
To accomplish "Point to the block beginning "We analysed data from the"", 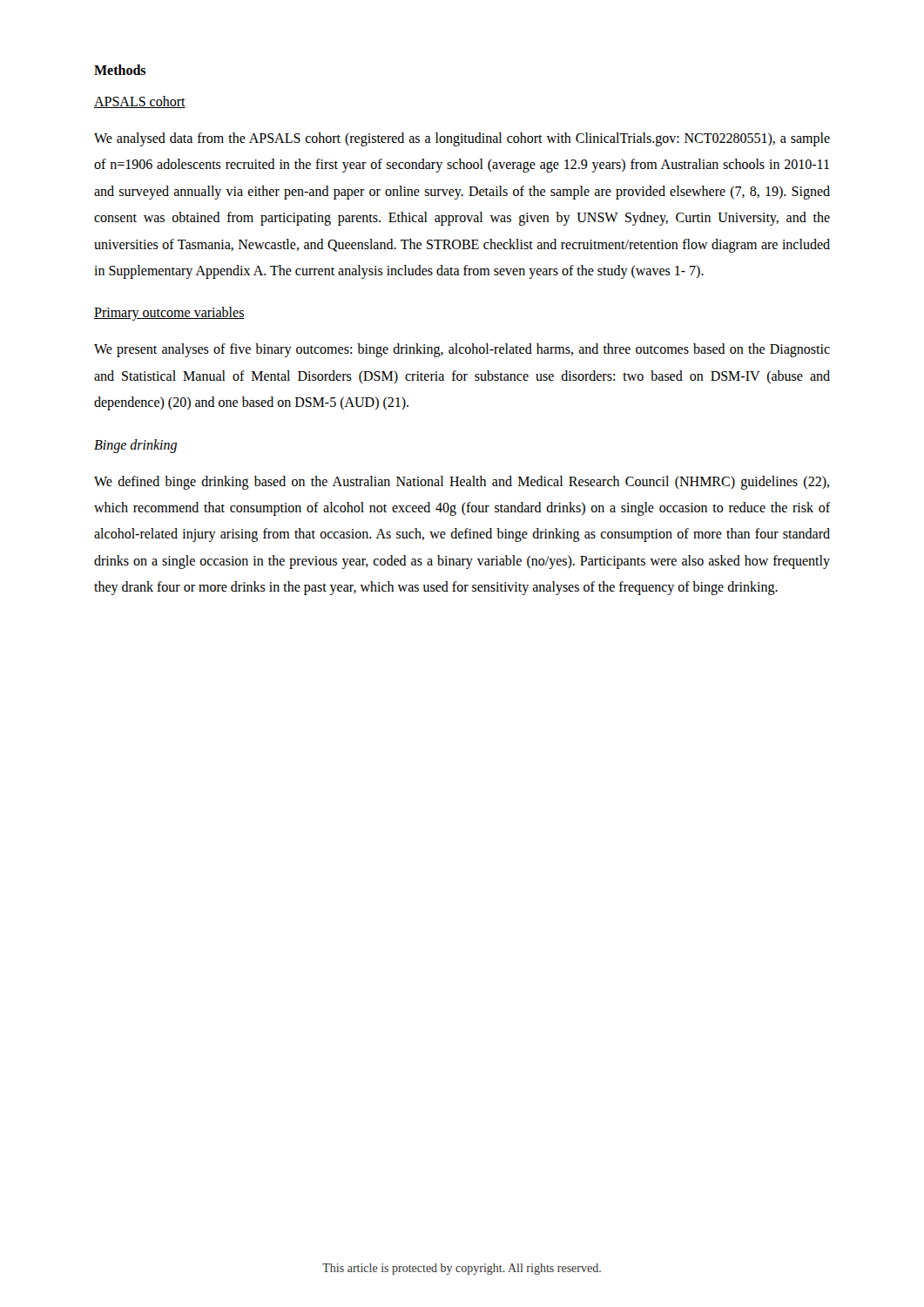I will [x=462, y=204].
